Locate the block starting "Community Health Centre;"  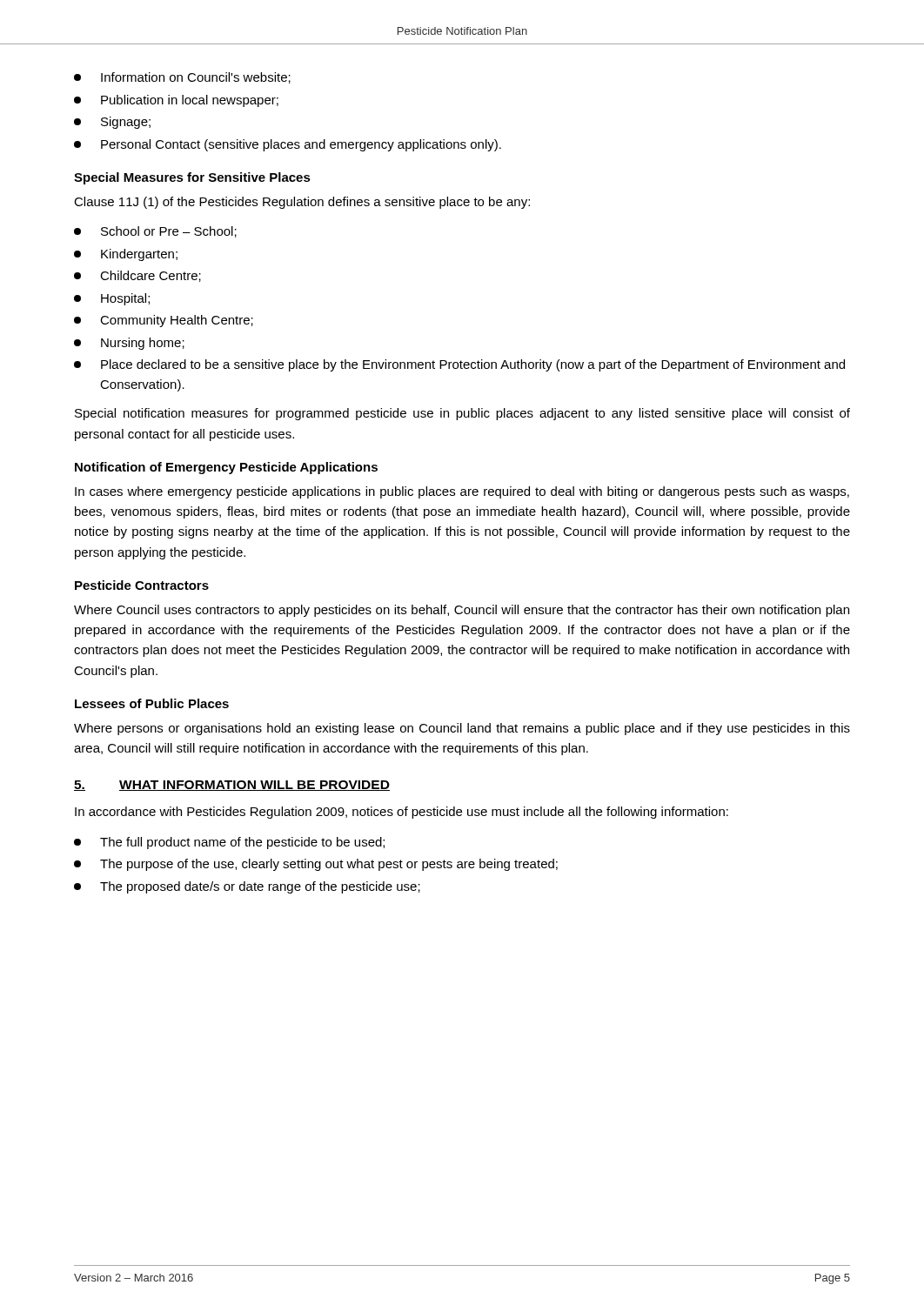[x=164, y=321]
